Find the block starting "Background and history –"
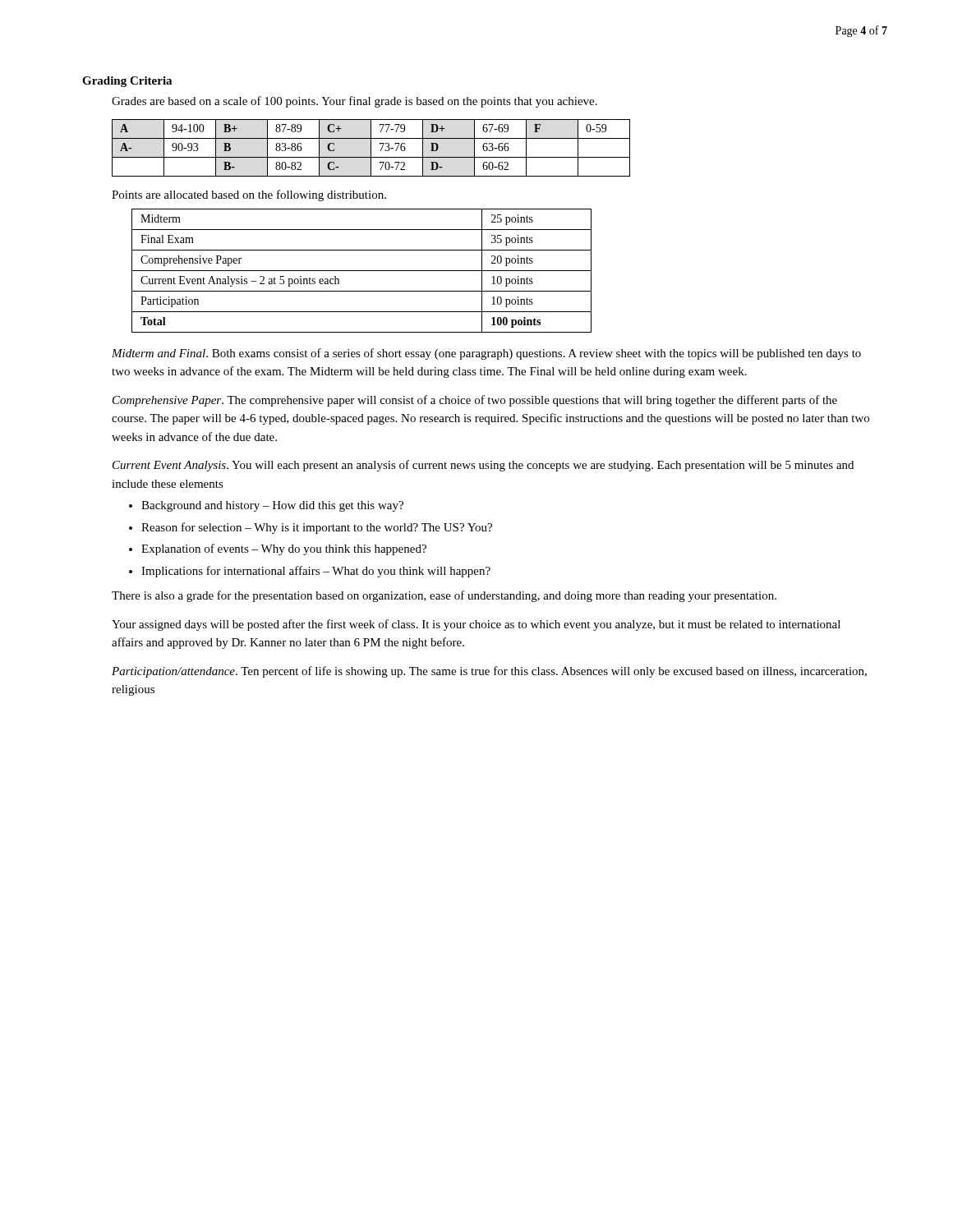The image size is (953, 1232). click(x=273, y=505)
